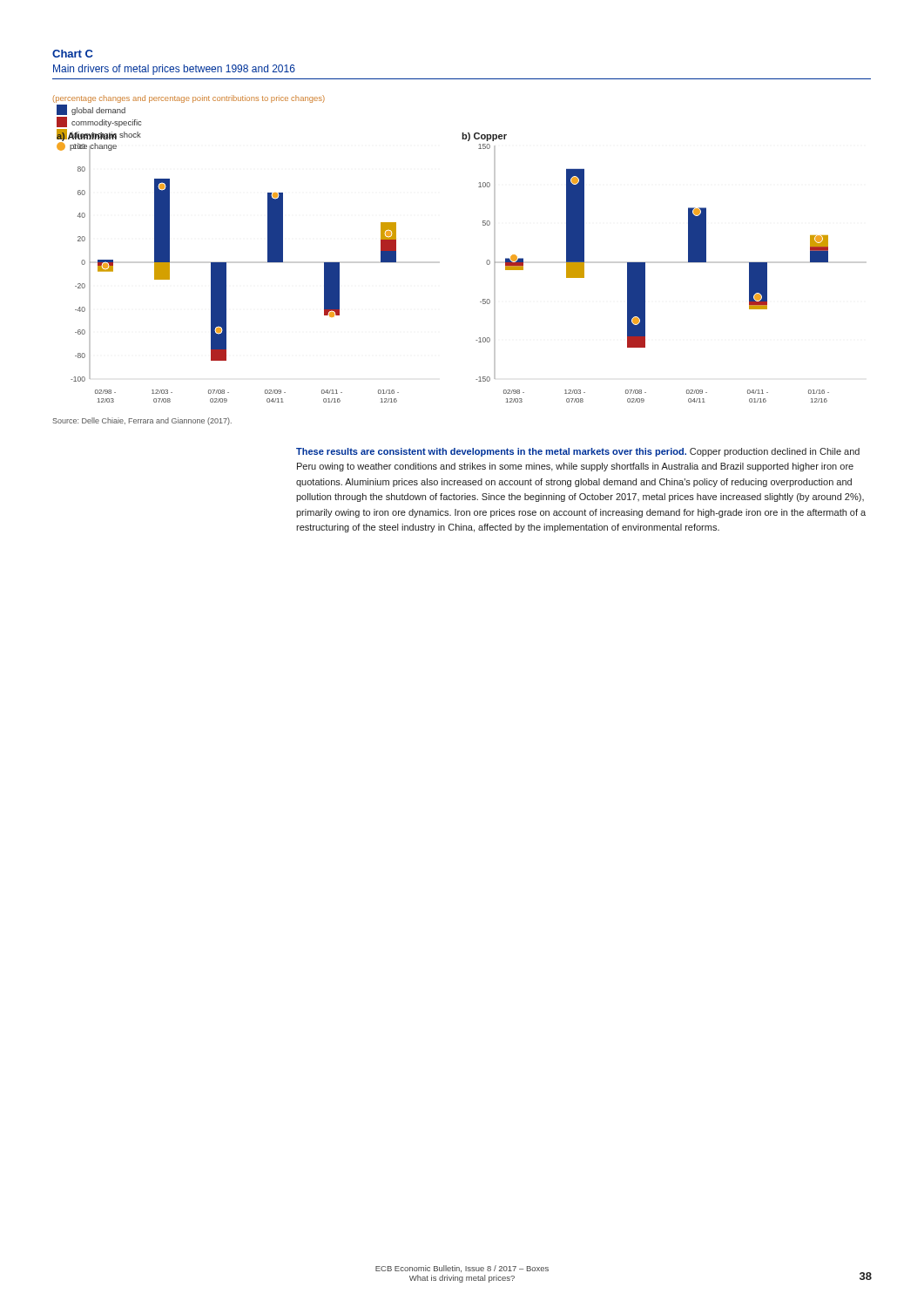
Task: Select the element starting "Chart C"
Action: pyautogui.click(x=73, y=54)
